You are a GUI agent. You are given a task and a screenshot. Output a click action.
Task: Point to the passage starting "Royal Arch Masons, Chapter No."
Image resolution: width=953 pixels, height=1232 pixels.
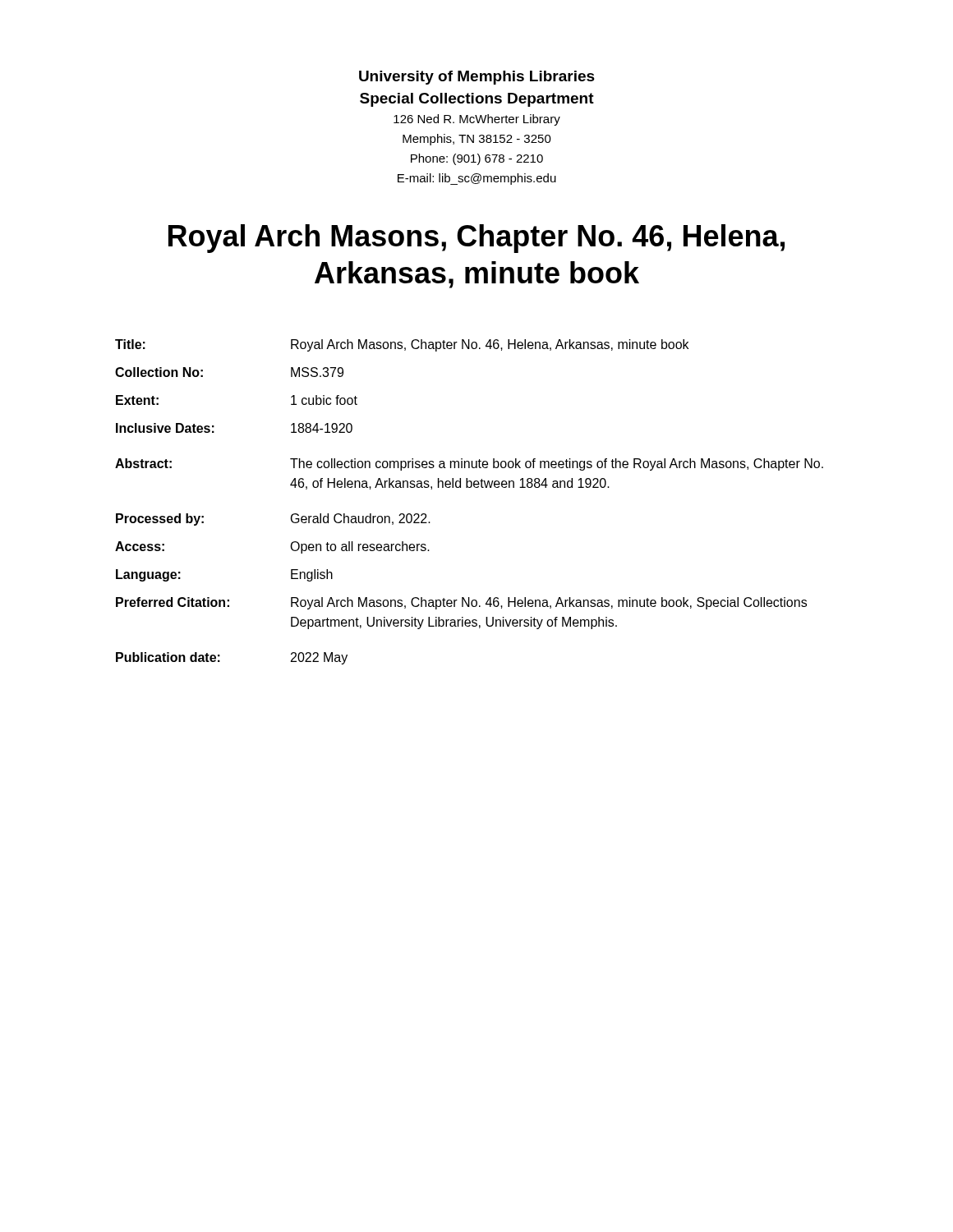tap(476, 255)
